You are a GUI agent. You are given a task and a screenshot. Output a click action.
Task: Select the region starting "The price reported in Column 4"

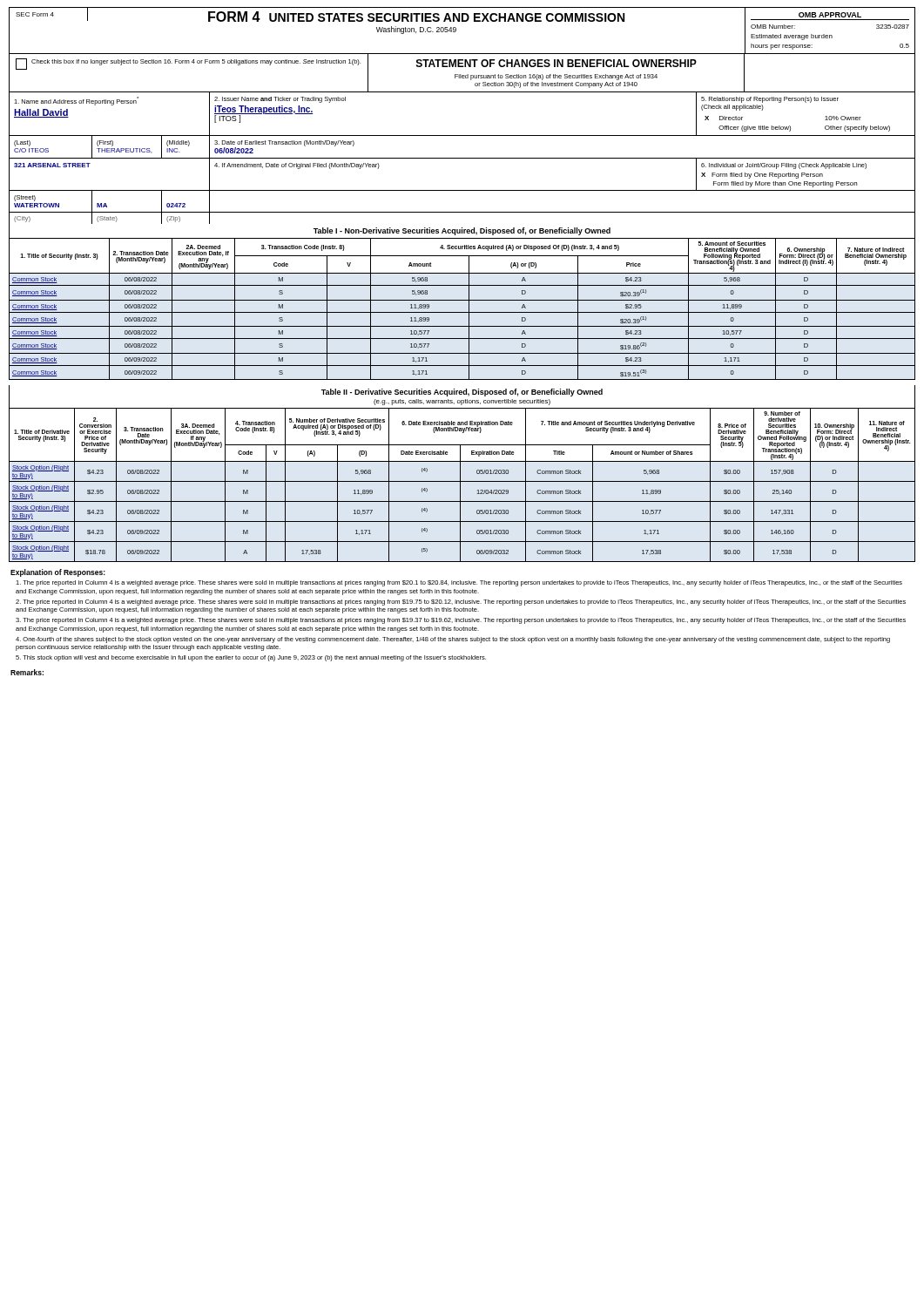[459, 587]
